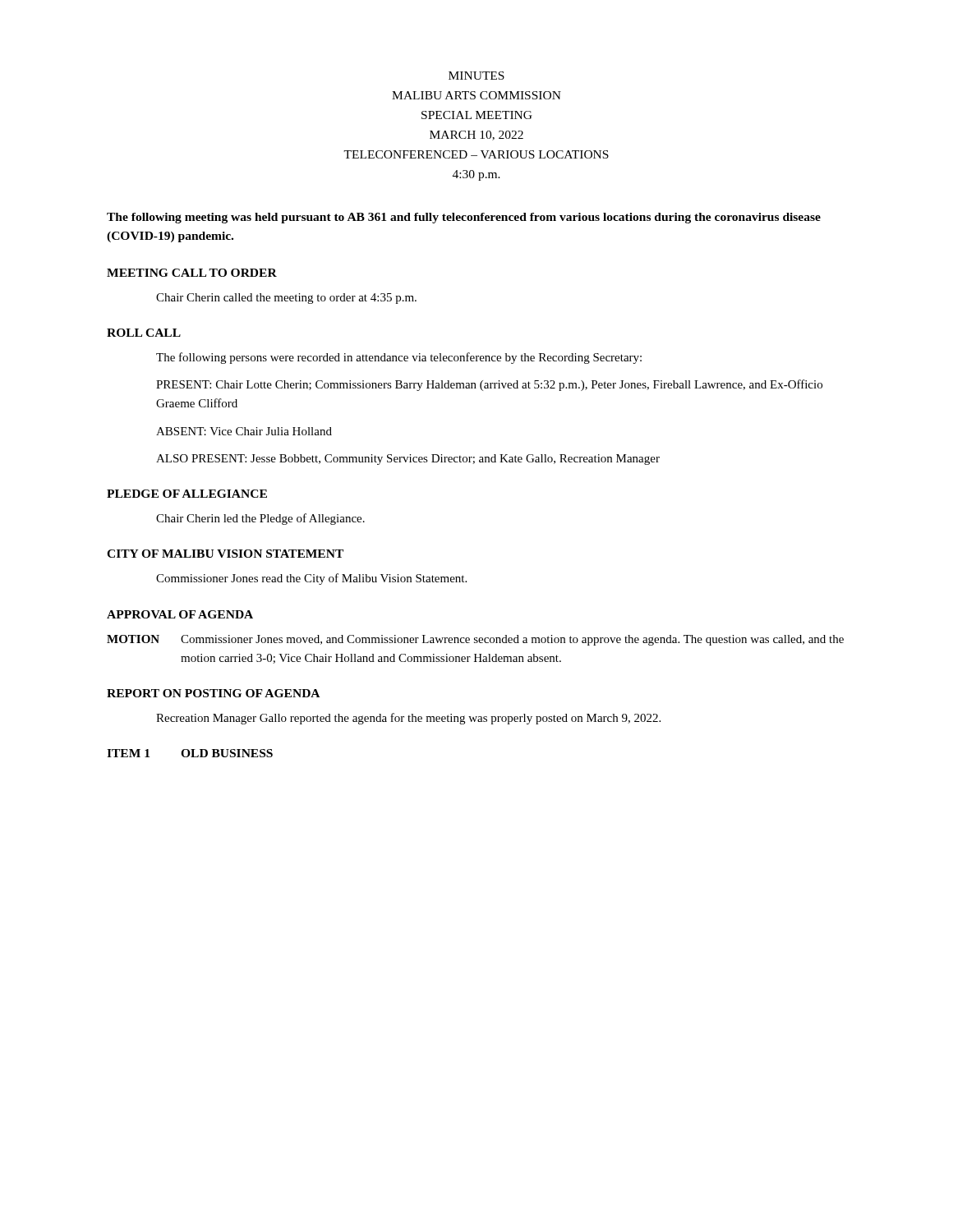Find the block starting "ABSENT: Vice Chair Julia Holland"
This screenshot has height=1232, width=953.
tap(244, 431)
